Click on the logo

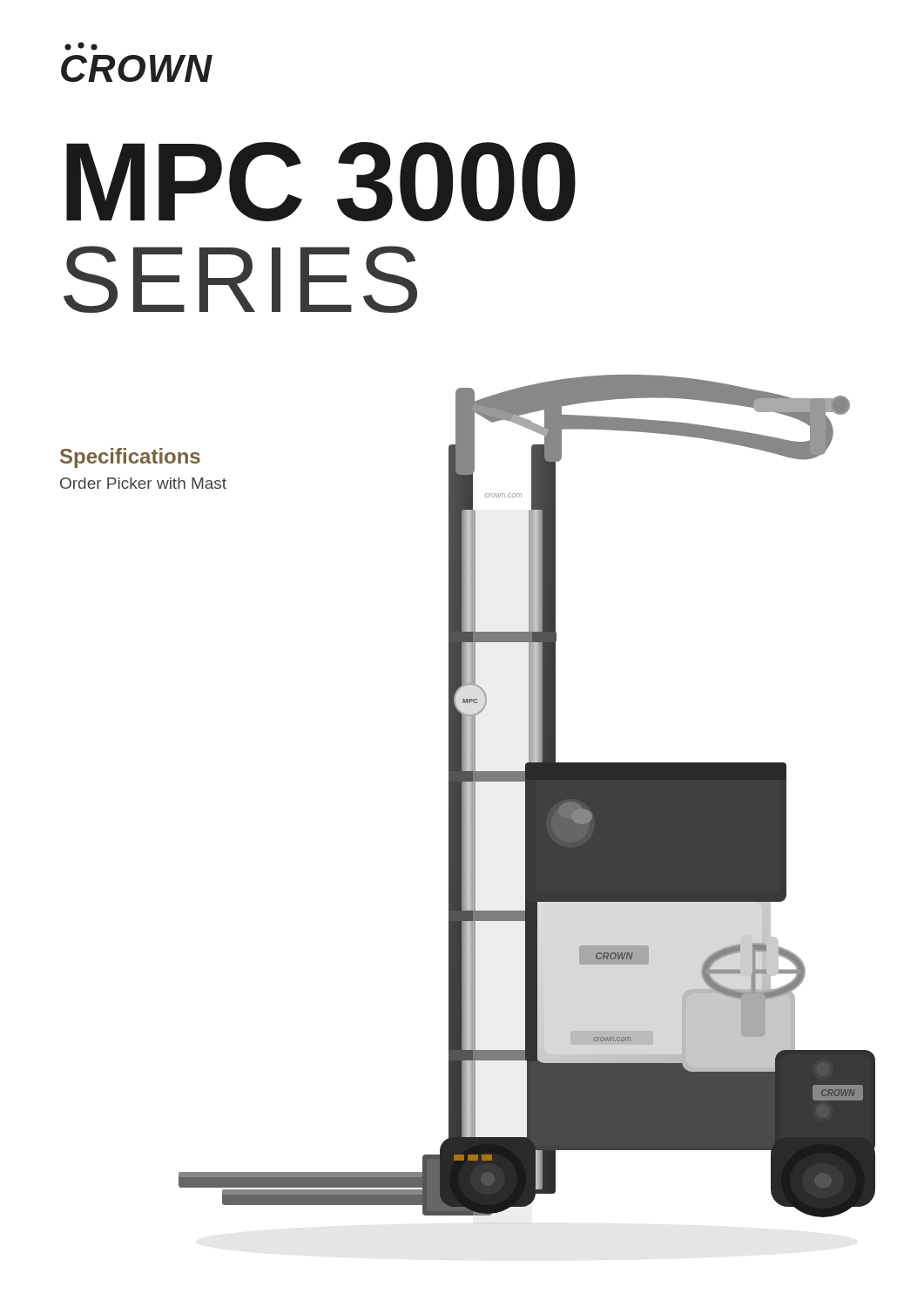(x=138, y=67)
